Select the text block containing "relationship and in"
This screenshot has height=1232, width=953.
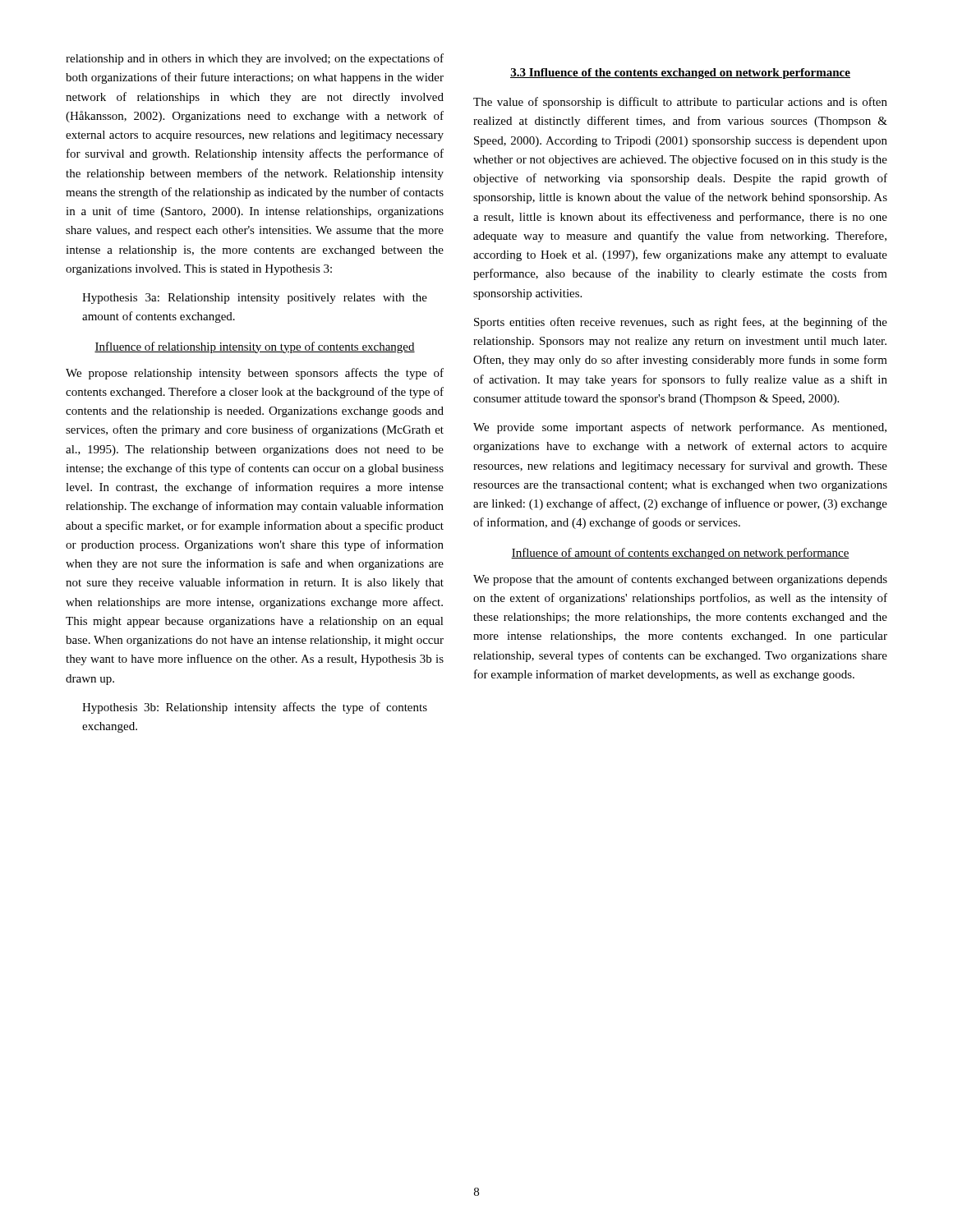pyautogui.click(x=255, y=163)
